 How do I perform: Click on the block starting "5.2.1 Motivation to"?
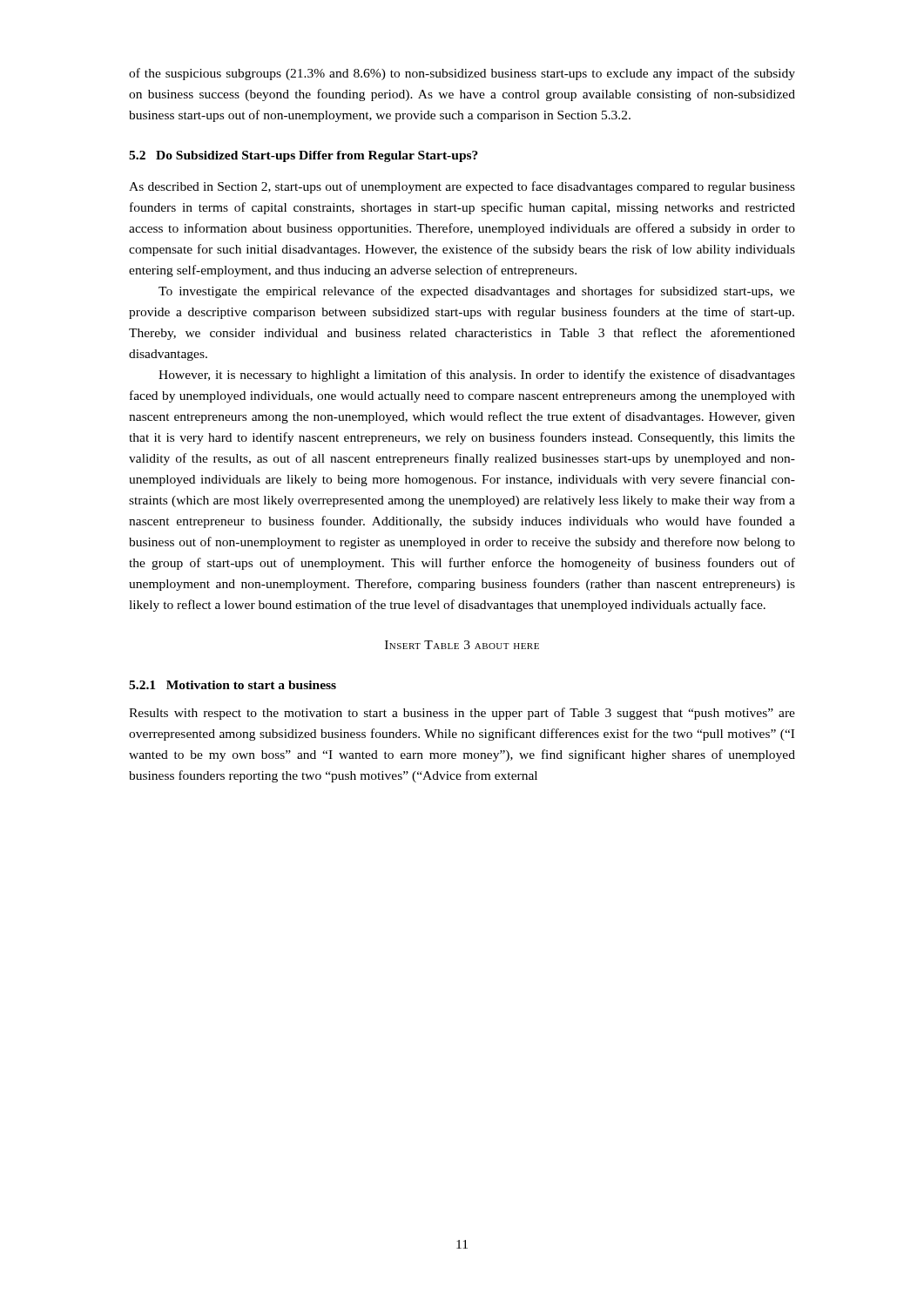[233, 685]
